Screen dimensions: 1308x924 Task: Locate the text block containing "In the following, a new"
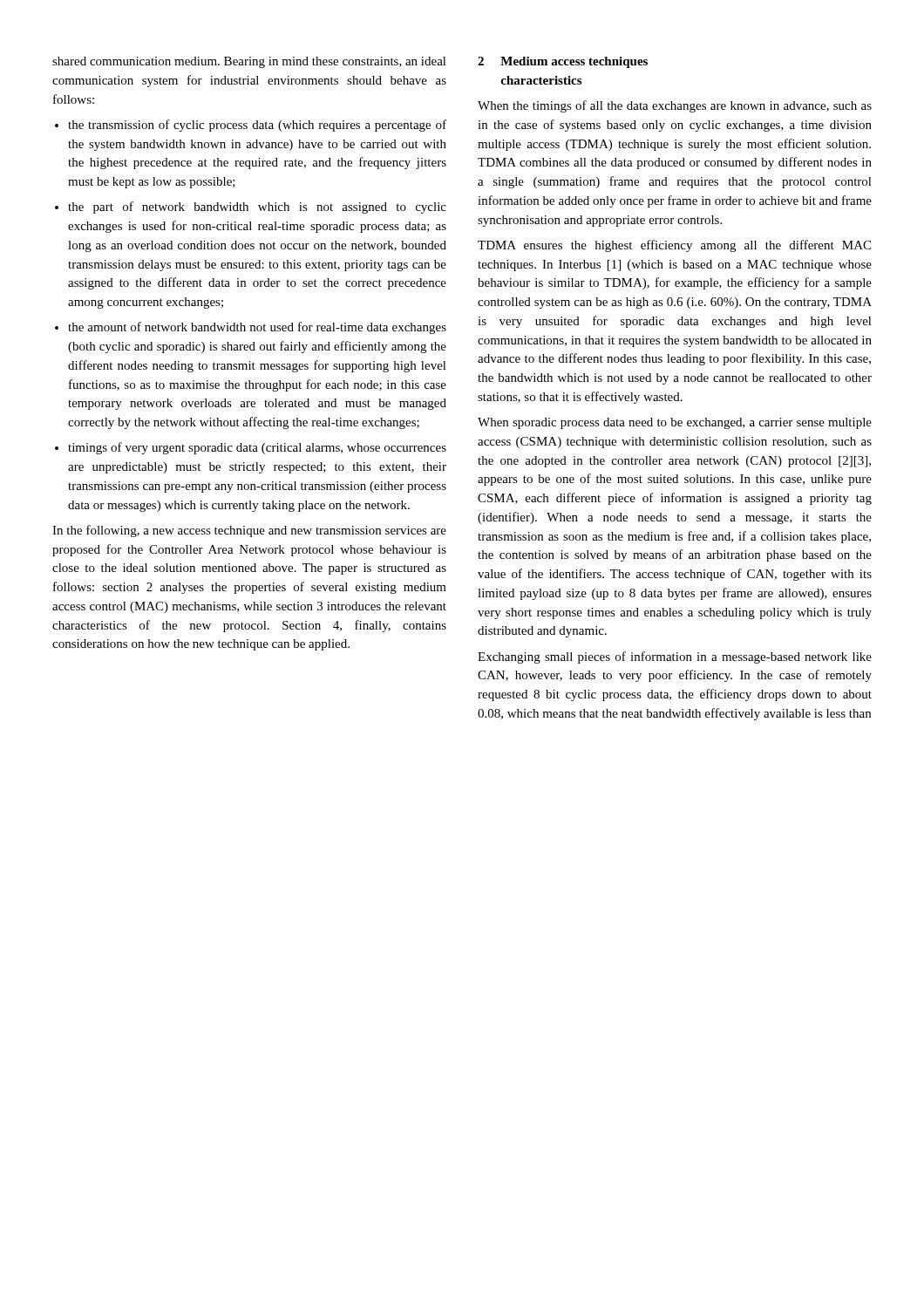tap(249, 588)
